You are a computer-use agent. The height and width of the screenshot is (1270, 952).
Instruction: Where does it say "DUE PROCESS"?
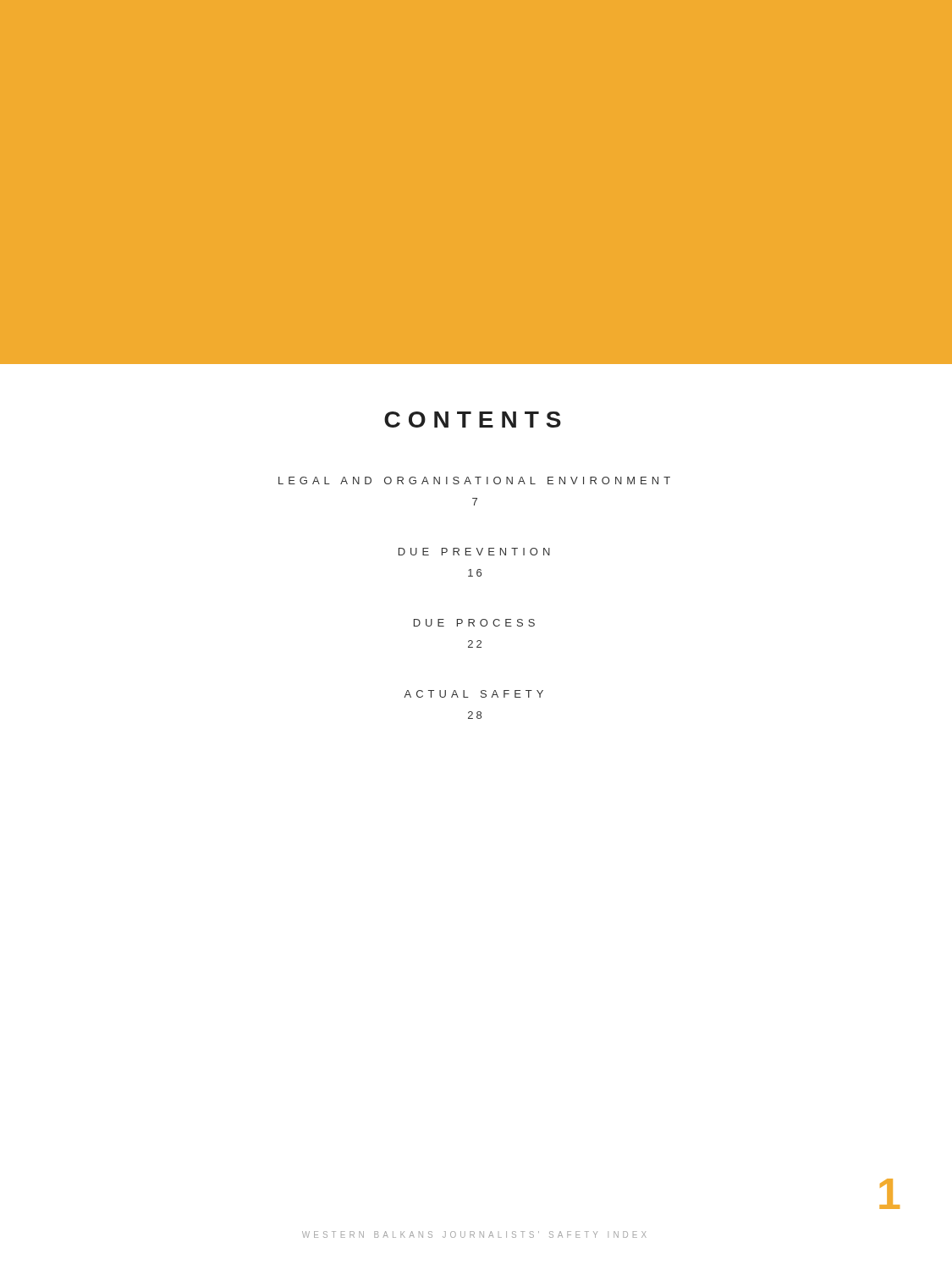tap(476, 623)
